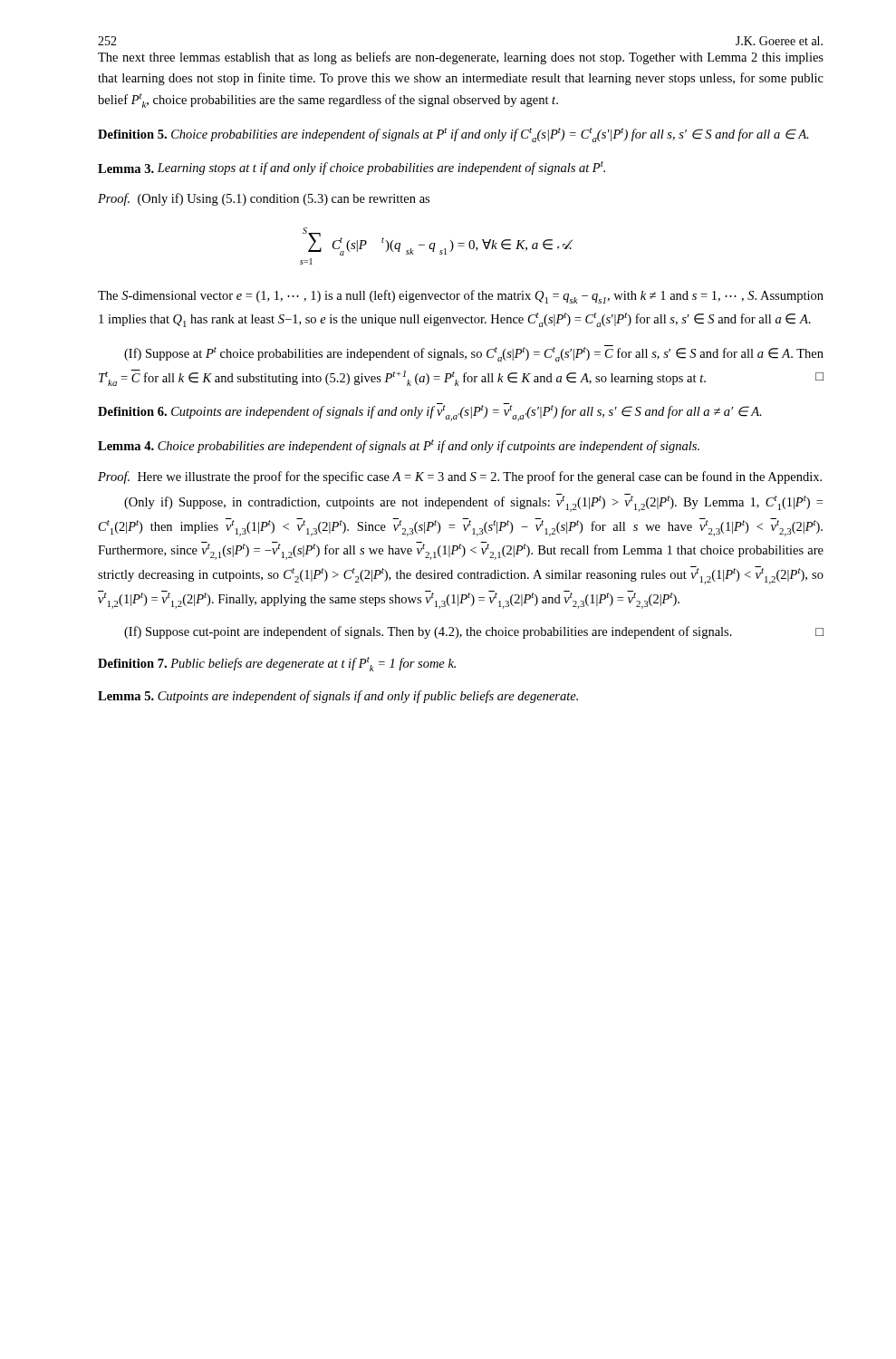This screenshot has height=1359, width=896.
Task: Point to the text starting "The next three lemmas"
Action: click(461, 80)
